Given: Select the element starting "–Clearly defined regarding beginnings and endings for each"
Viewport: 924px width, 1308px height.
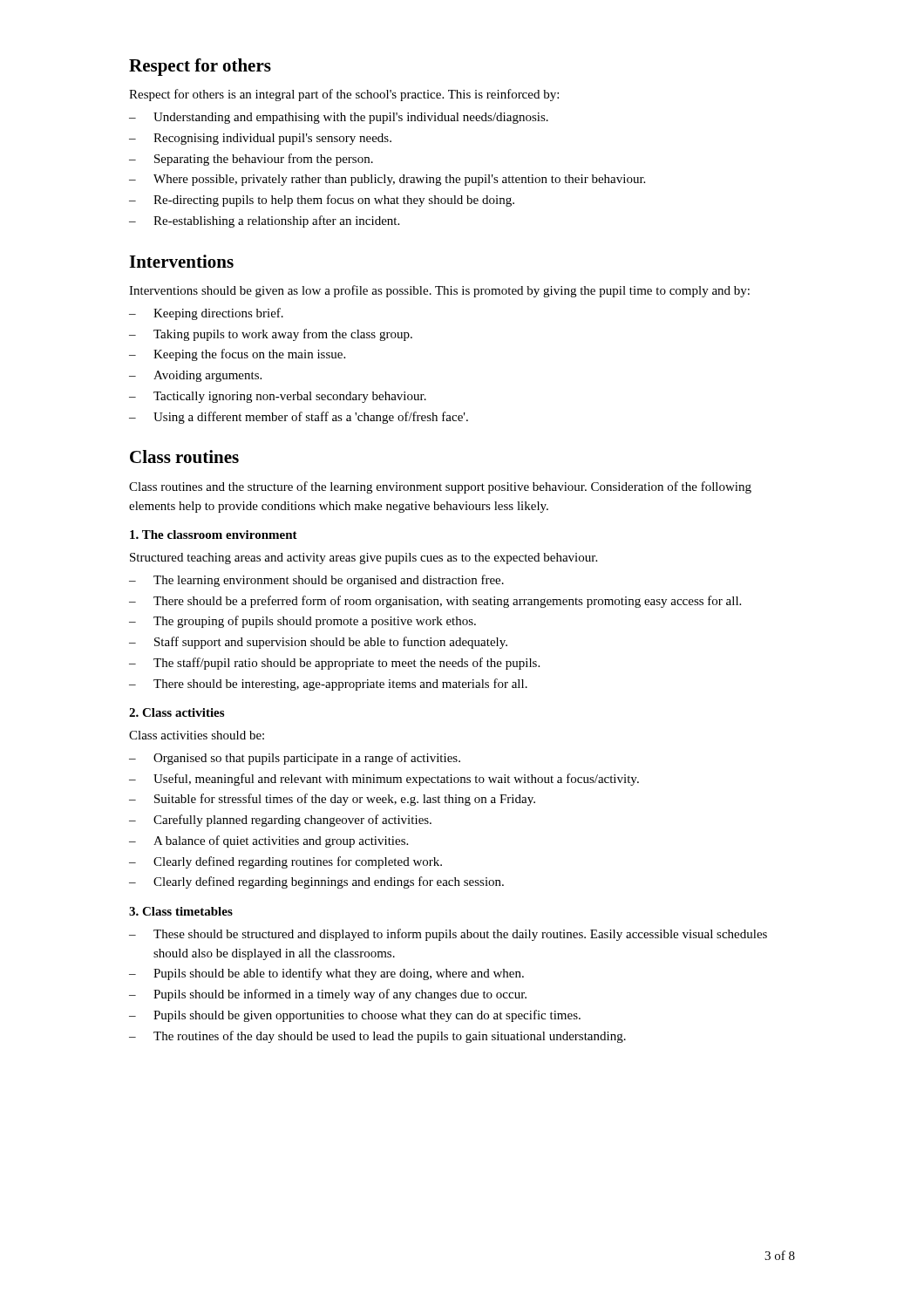Looking at the screenshot, I should (462, 883).
